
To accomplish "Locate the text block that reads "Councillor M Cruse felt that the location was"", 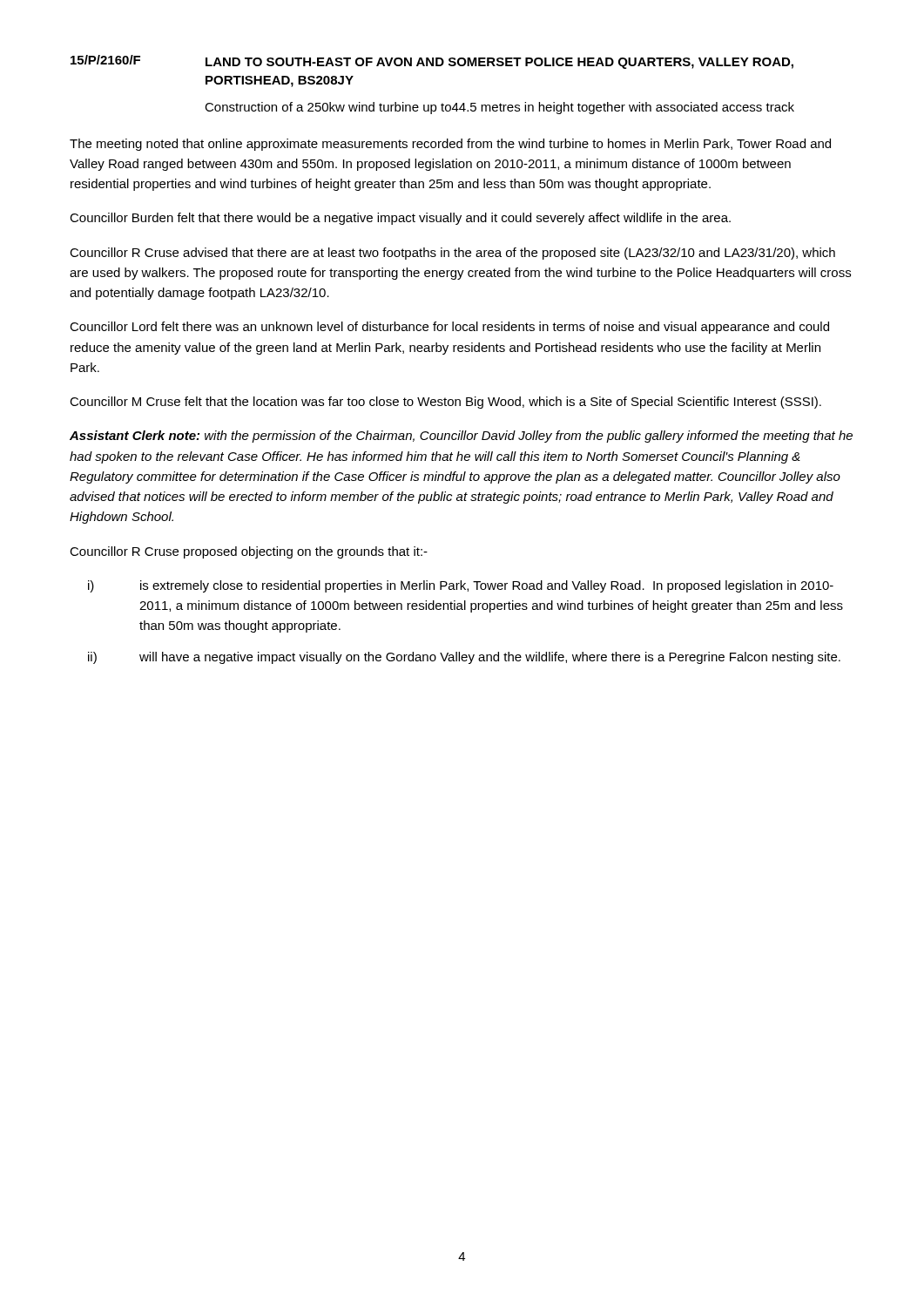I will click(x=446, y=401).
